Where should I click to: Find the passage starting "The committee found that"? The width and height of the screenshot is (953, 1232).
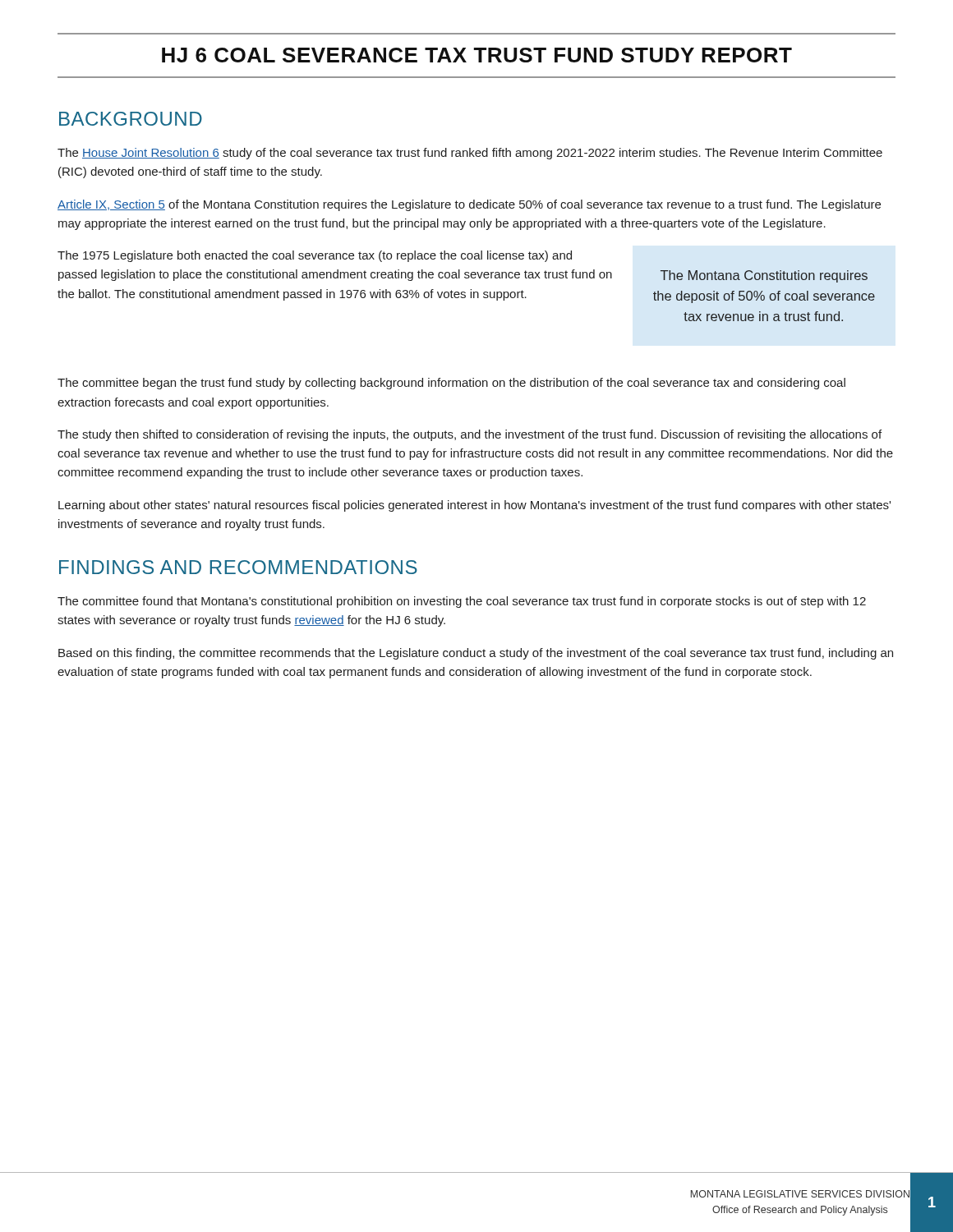476,610
